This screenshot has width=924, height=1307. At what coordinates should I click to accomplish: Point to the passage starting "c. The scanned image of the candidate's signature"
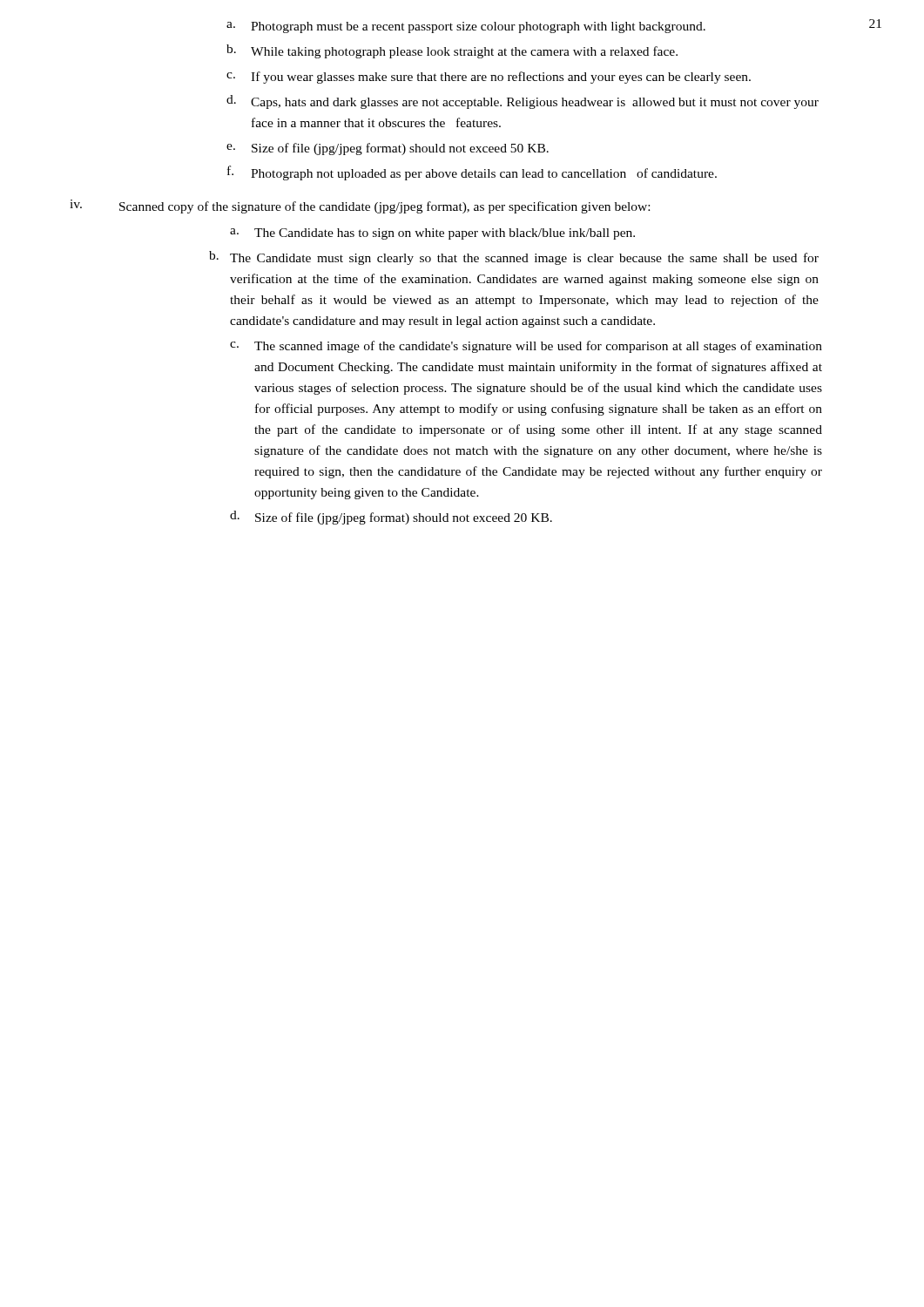[526, 419]
